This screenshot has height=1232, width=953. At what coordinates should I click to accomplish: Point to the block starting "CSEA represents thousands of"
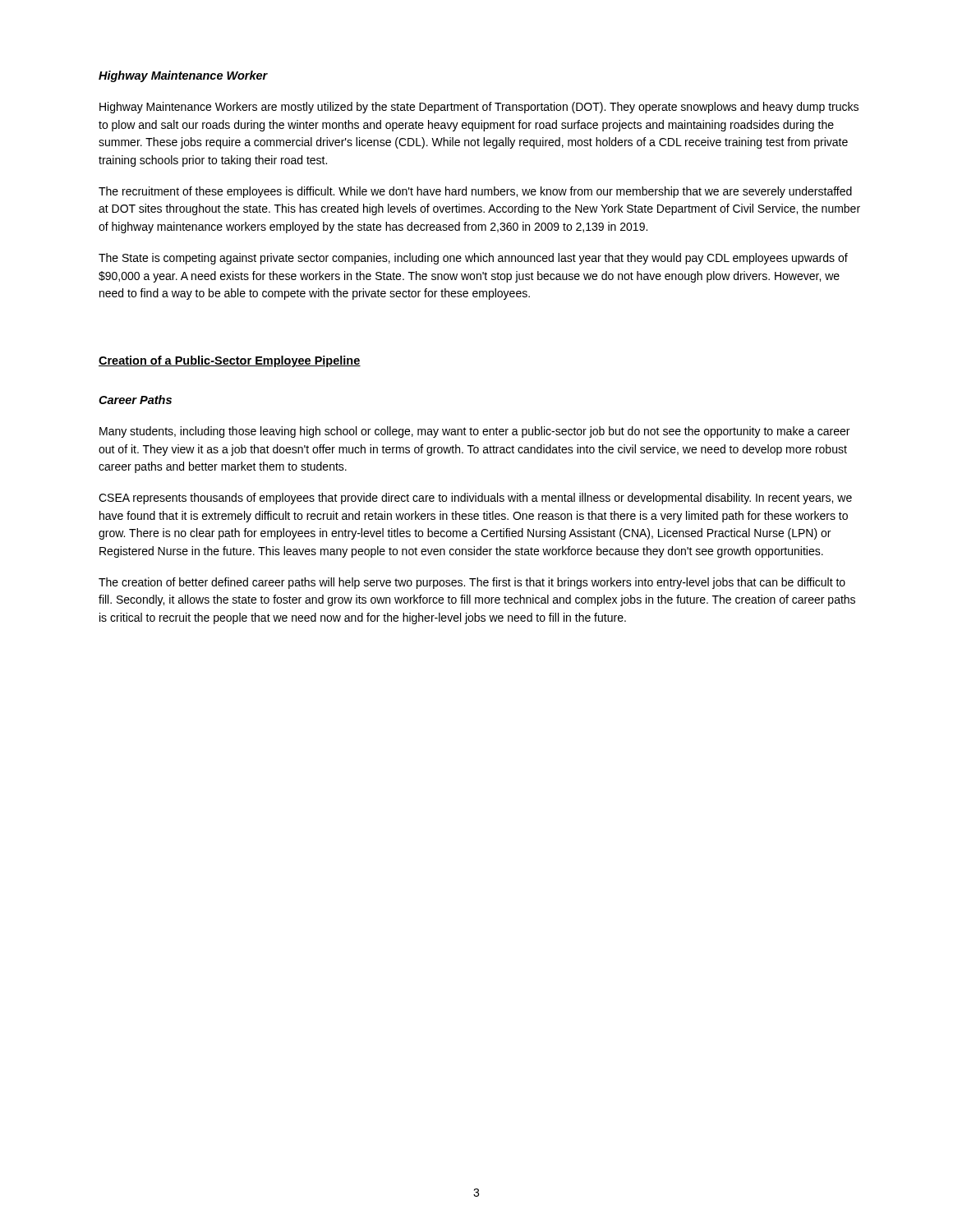click(475, 524)
